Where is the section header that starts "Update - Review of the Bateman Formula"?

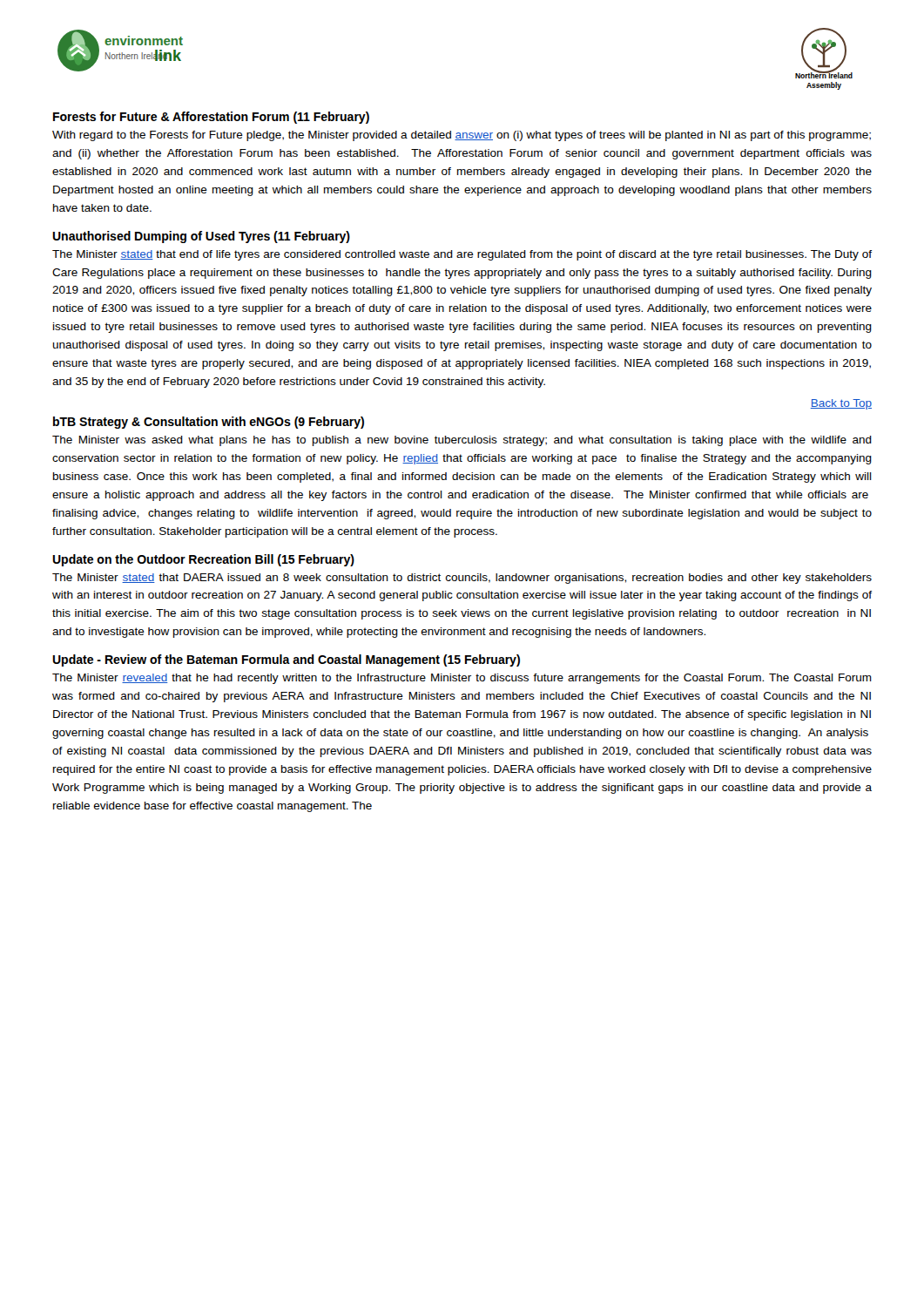pyautogui.click(x=286, y=660)
